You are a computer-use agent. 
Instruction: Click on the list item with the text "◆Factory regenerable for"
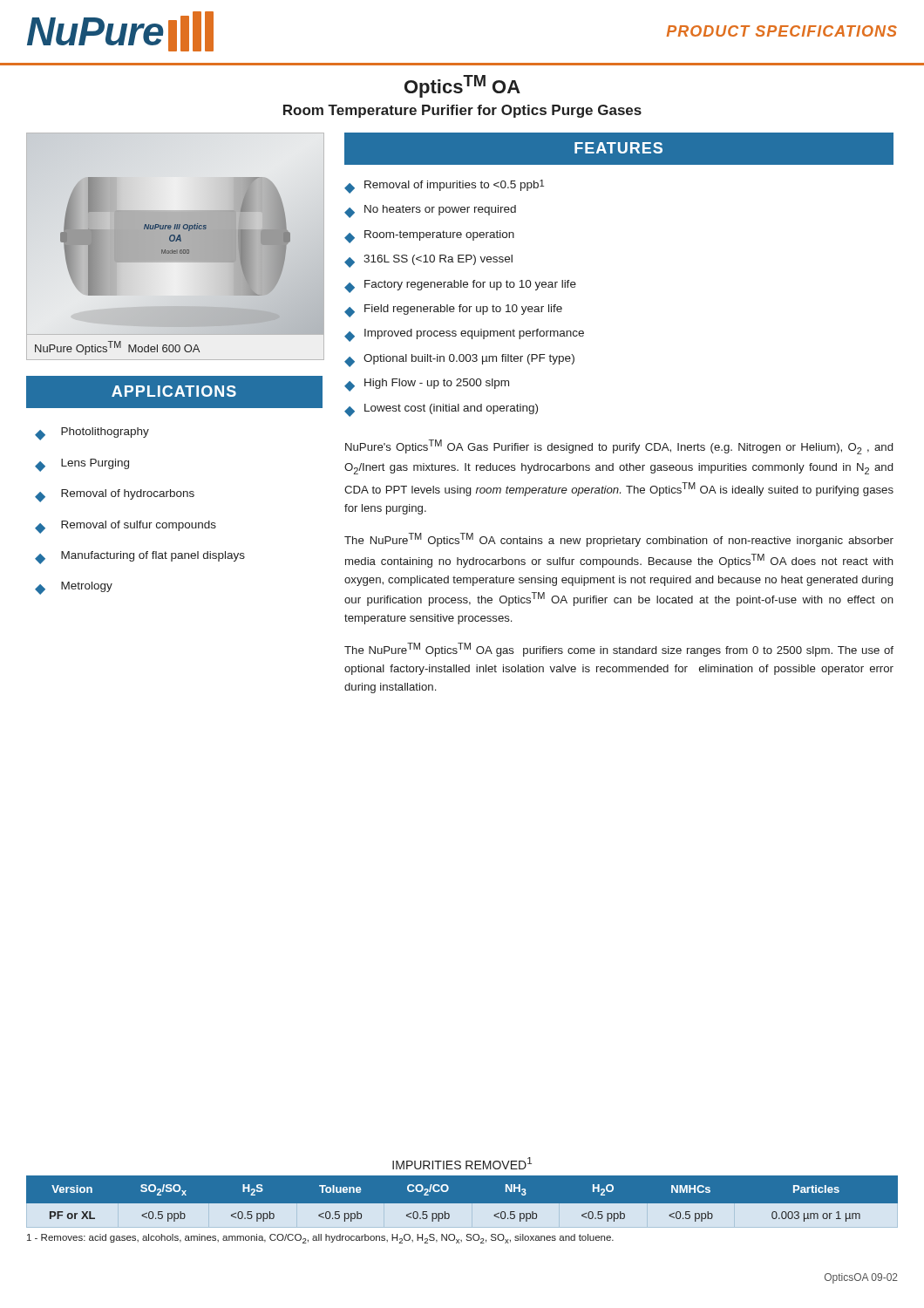click(x=460, y=287)
